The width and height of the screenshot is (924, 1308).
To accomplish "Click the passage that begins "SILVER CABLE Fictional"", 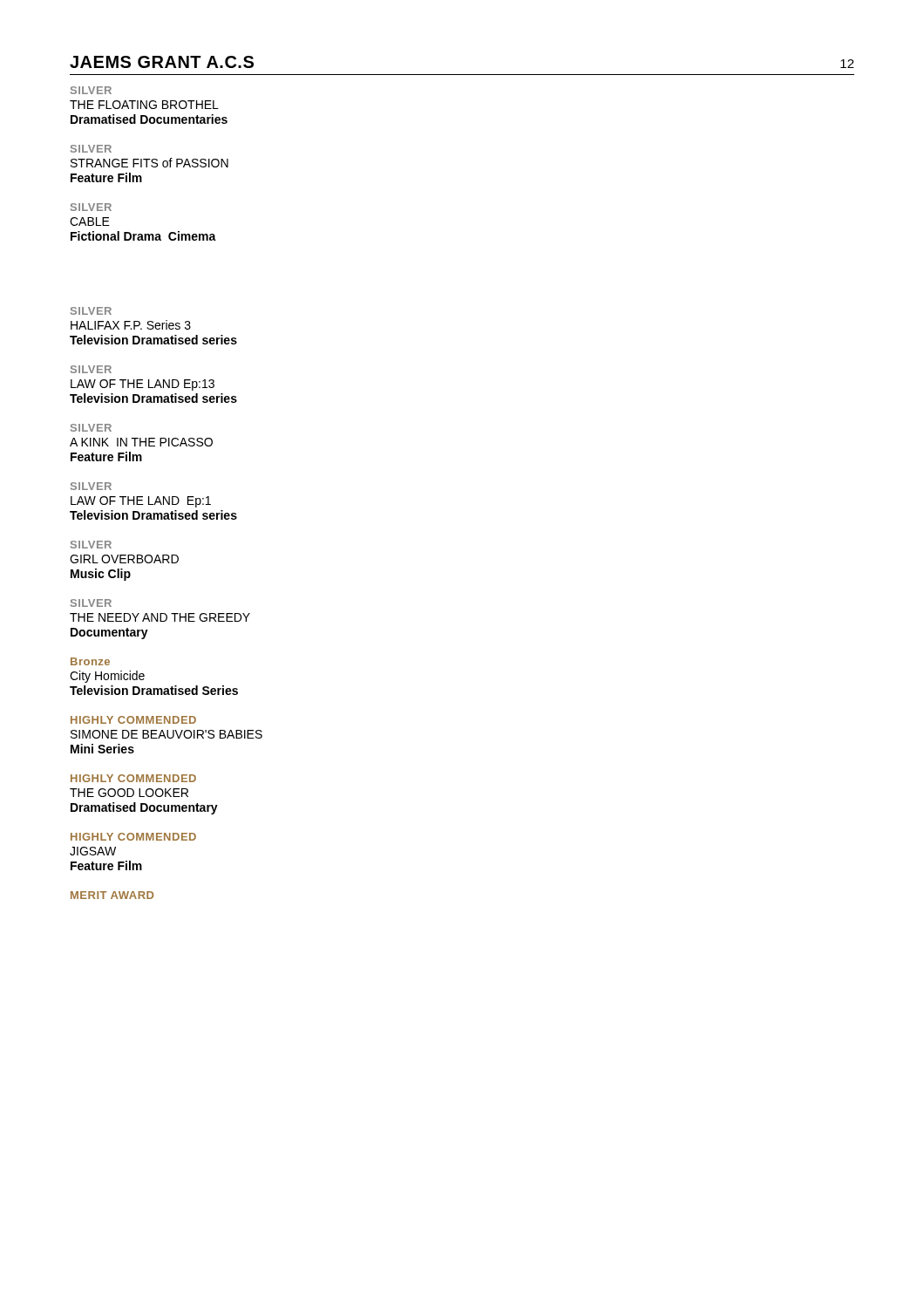I will pos(91,207).
